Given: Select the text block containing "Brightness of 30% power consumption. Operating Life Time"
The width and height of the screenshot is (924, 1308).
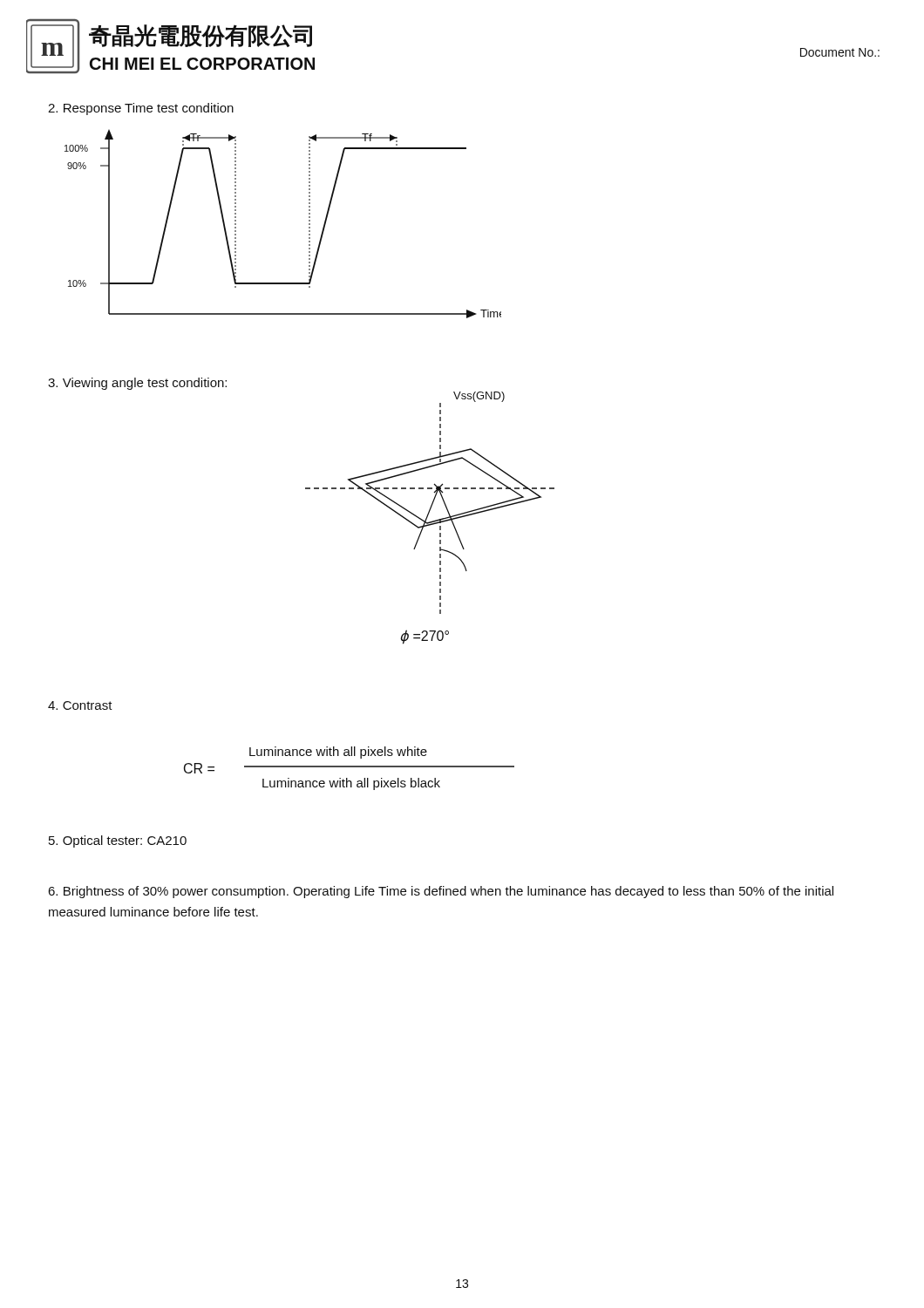Looking at the screenshot, I should click(441, 901).
